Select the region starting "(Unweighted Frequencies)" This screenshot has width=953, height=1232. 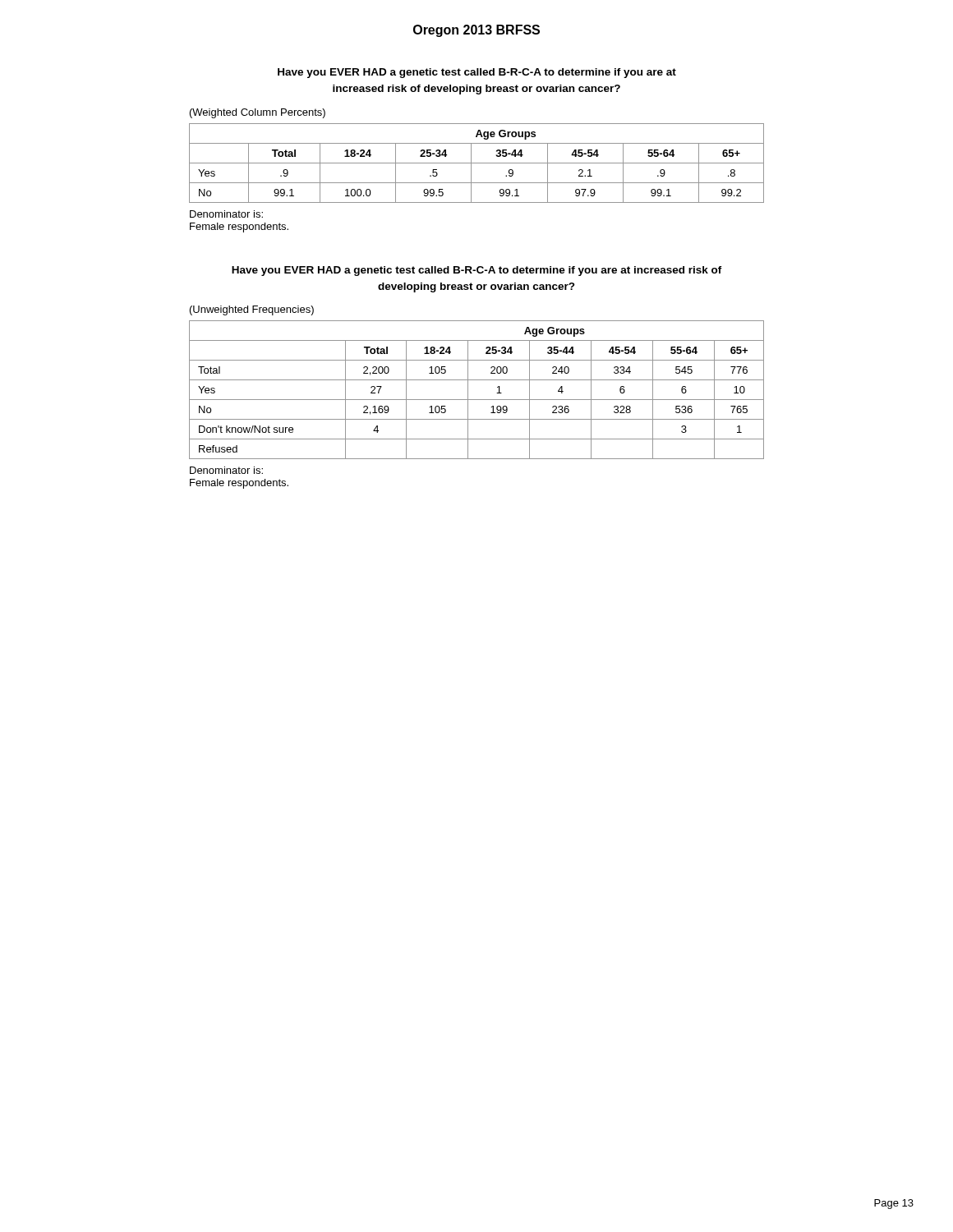(x=252, y=309)
